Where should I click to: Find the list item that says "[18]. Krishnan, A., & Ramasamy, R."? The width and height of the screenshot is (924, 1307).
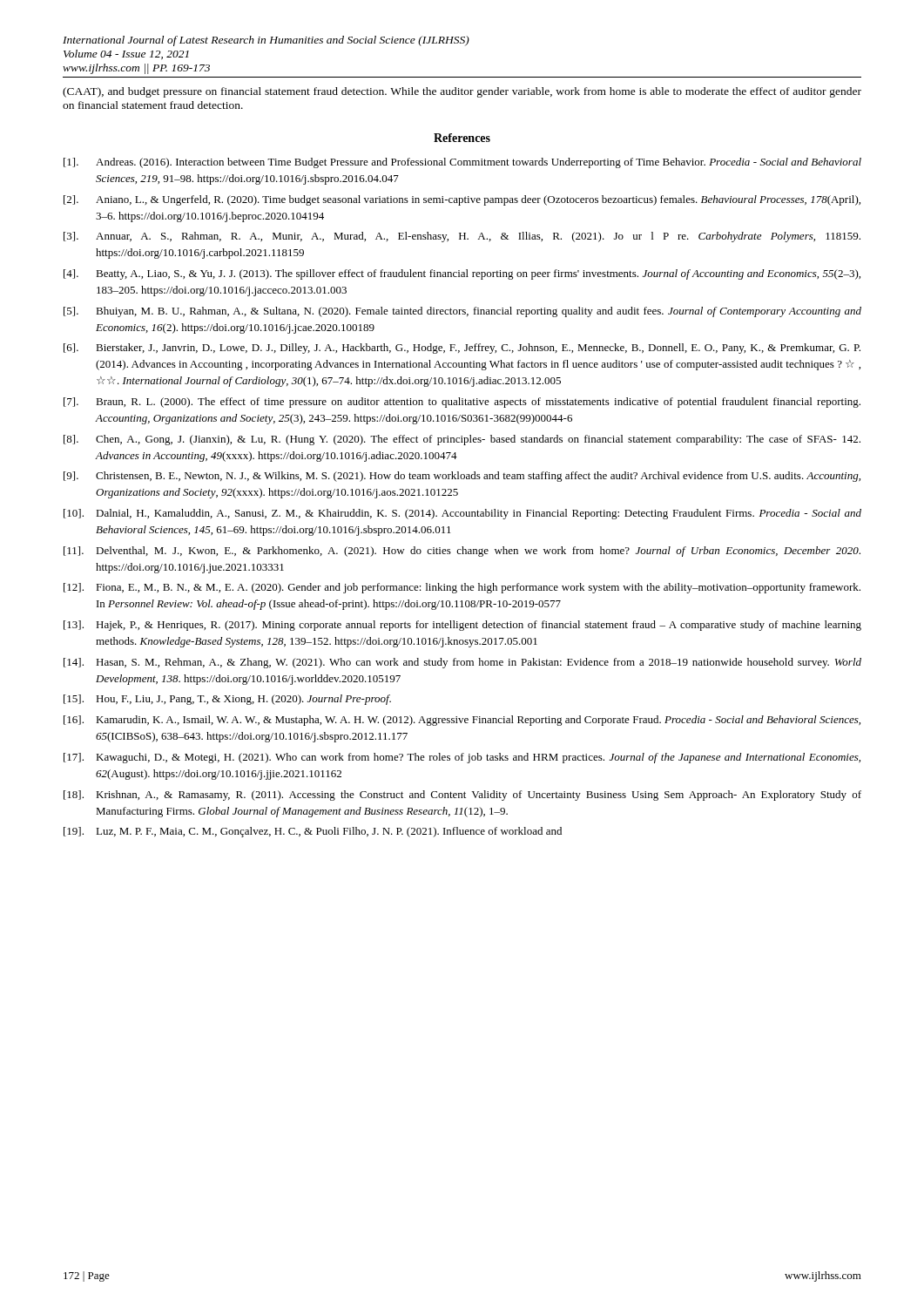462,803
